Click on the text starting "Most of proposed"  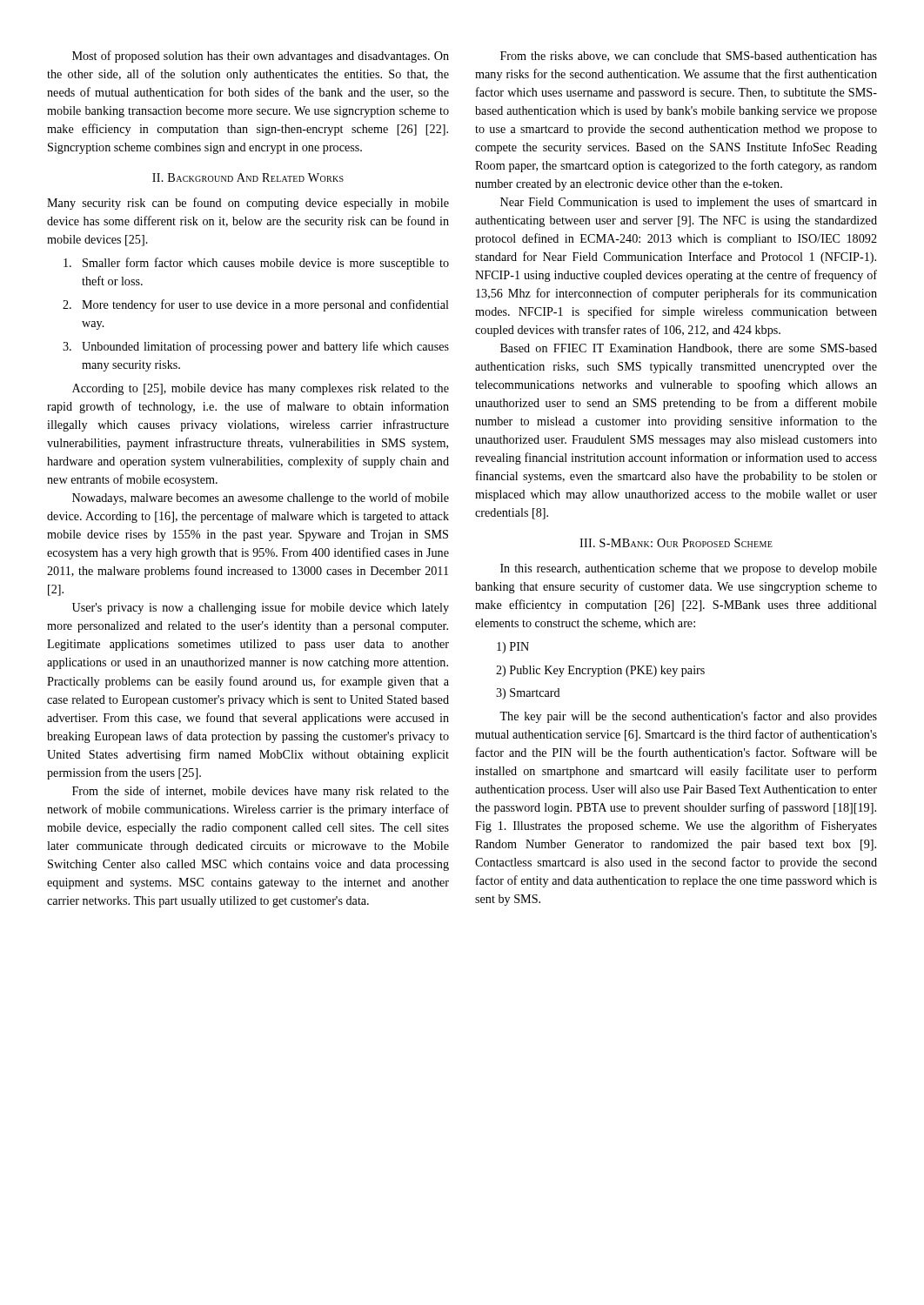(248, 102)
